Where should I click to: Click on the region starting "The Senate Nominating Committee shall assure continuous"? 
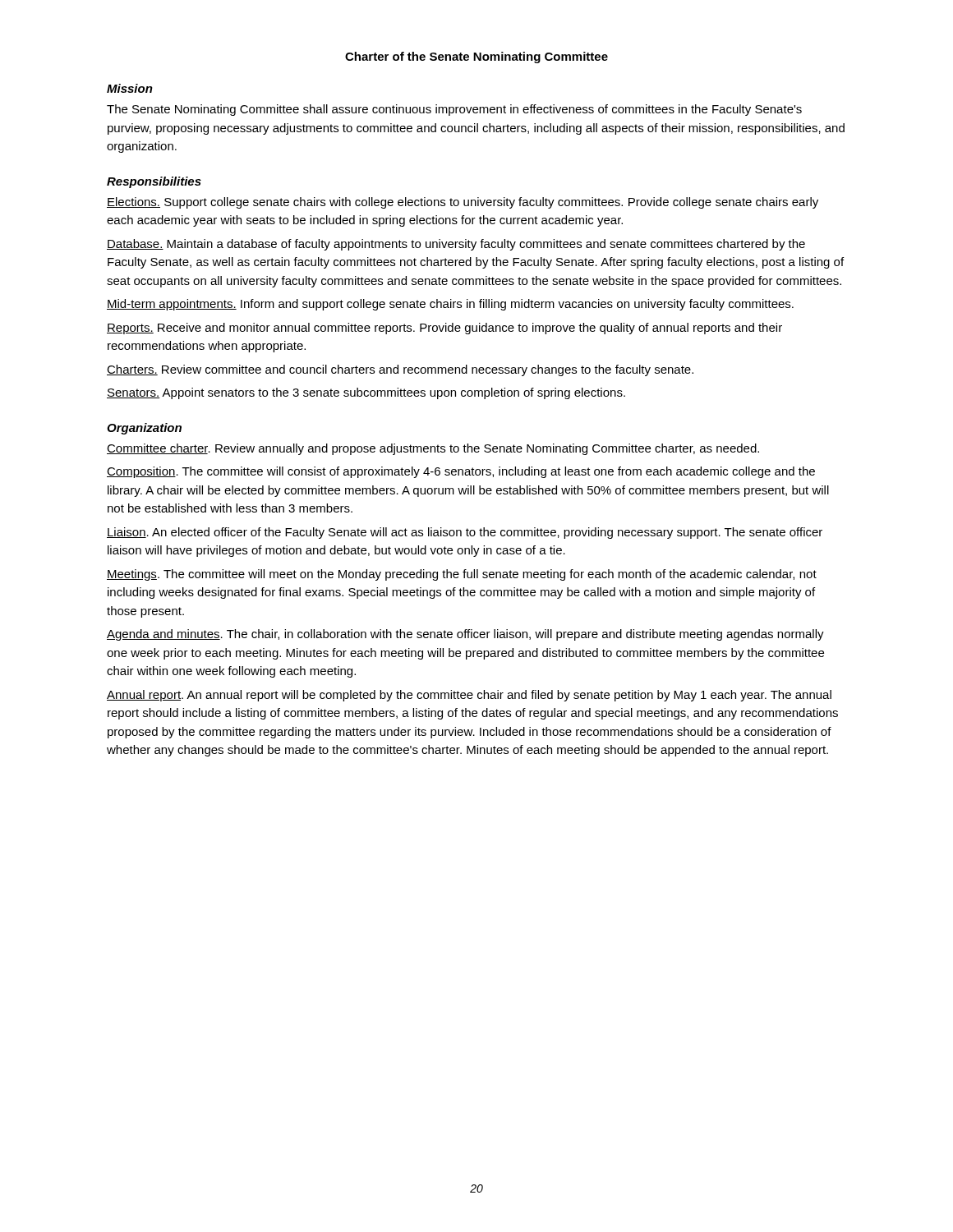pos(476,127)
